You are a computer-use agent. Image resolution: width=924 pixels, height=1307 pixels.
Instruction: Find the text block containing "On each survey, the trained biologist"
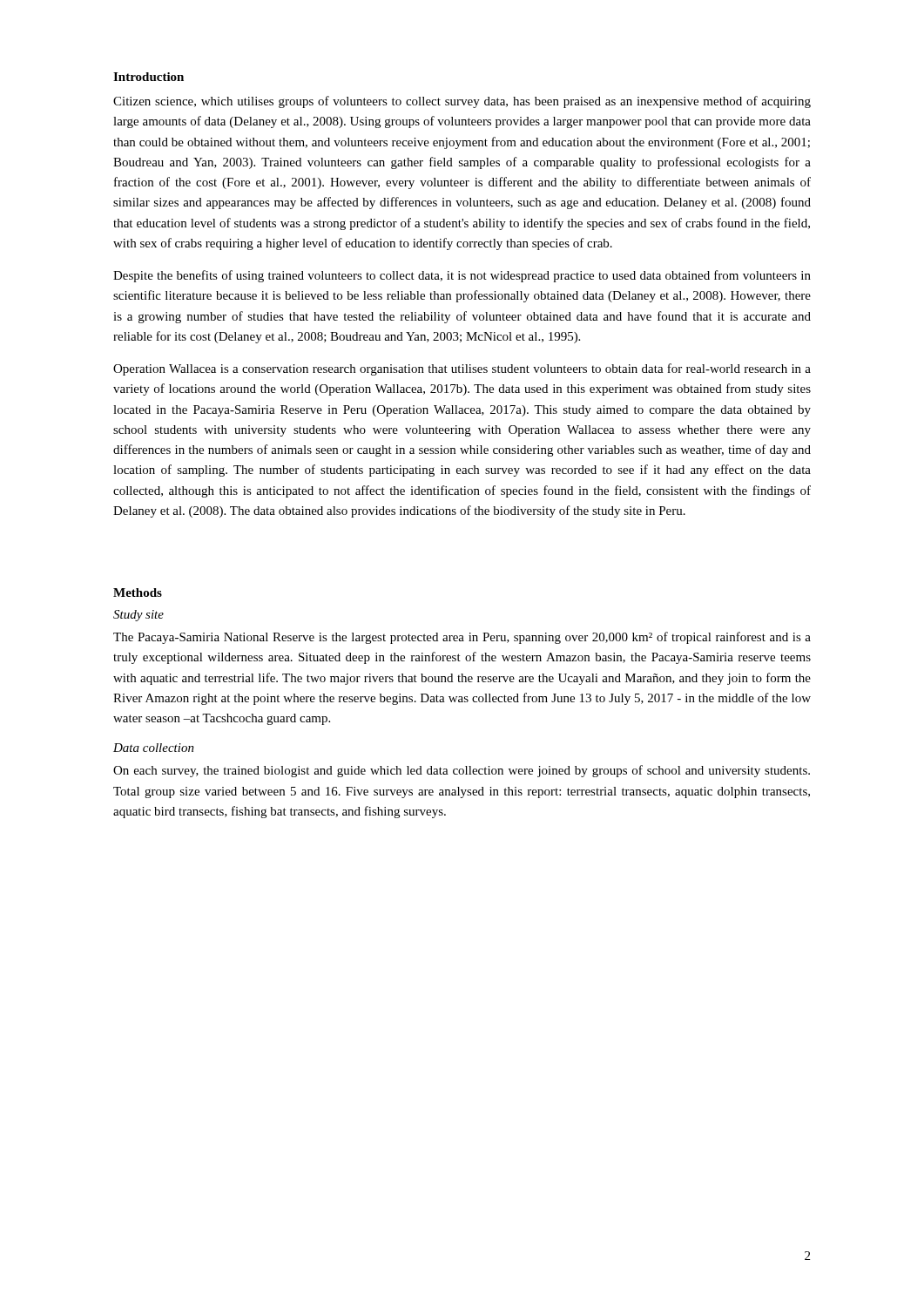462,791
